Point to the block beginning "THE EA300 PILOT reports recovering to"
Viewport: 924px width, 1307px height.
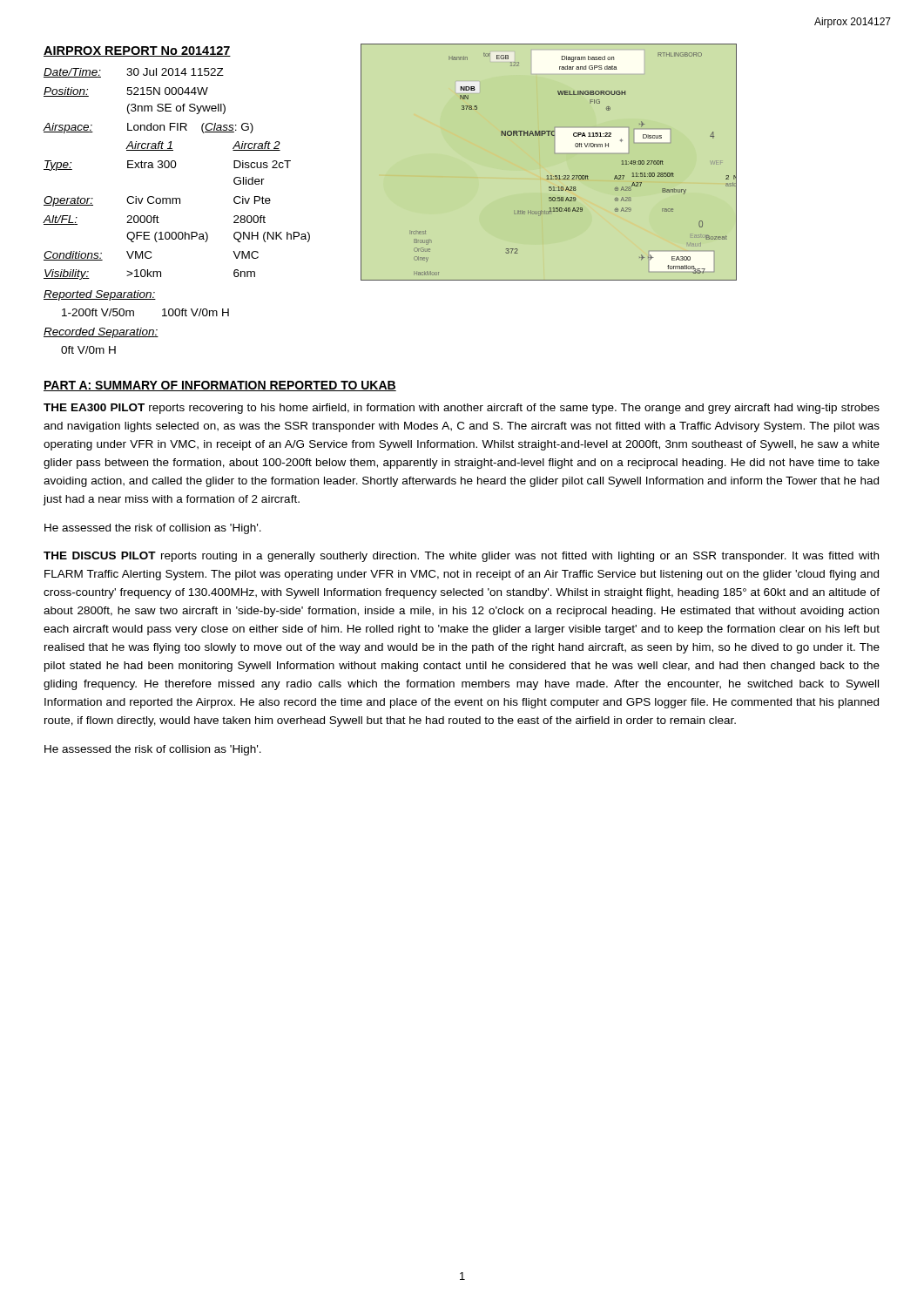tap(462, 454)
